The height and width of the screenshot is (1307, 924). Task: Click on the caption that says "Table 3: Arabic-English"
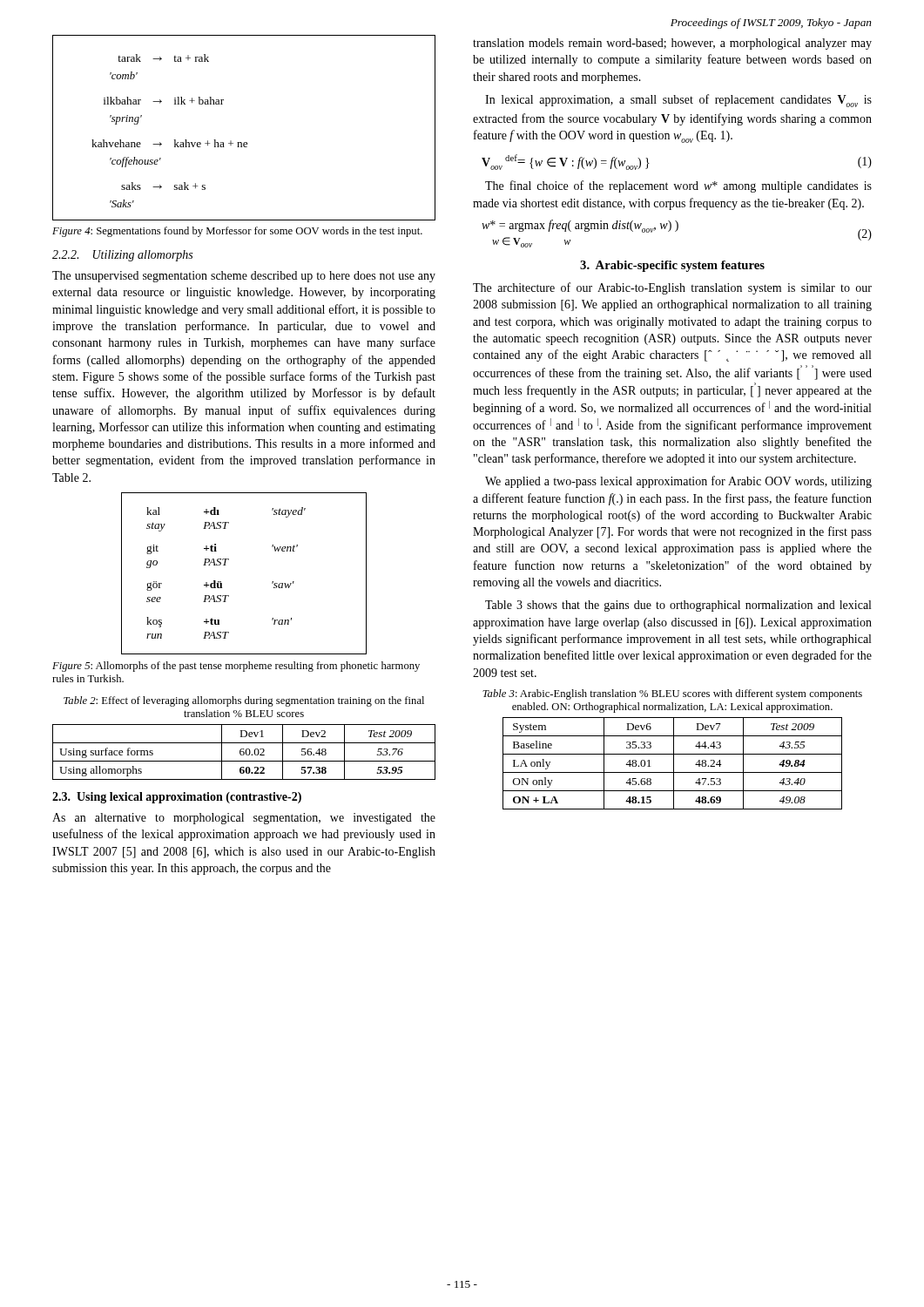tap(672, 700)
